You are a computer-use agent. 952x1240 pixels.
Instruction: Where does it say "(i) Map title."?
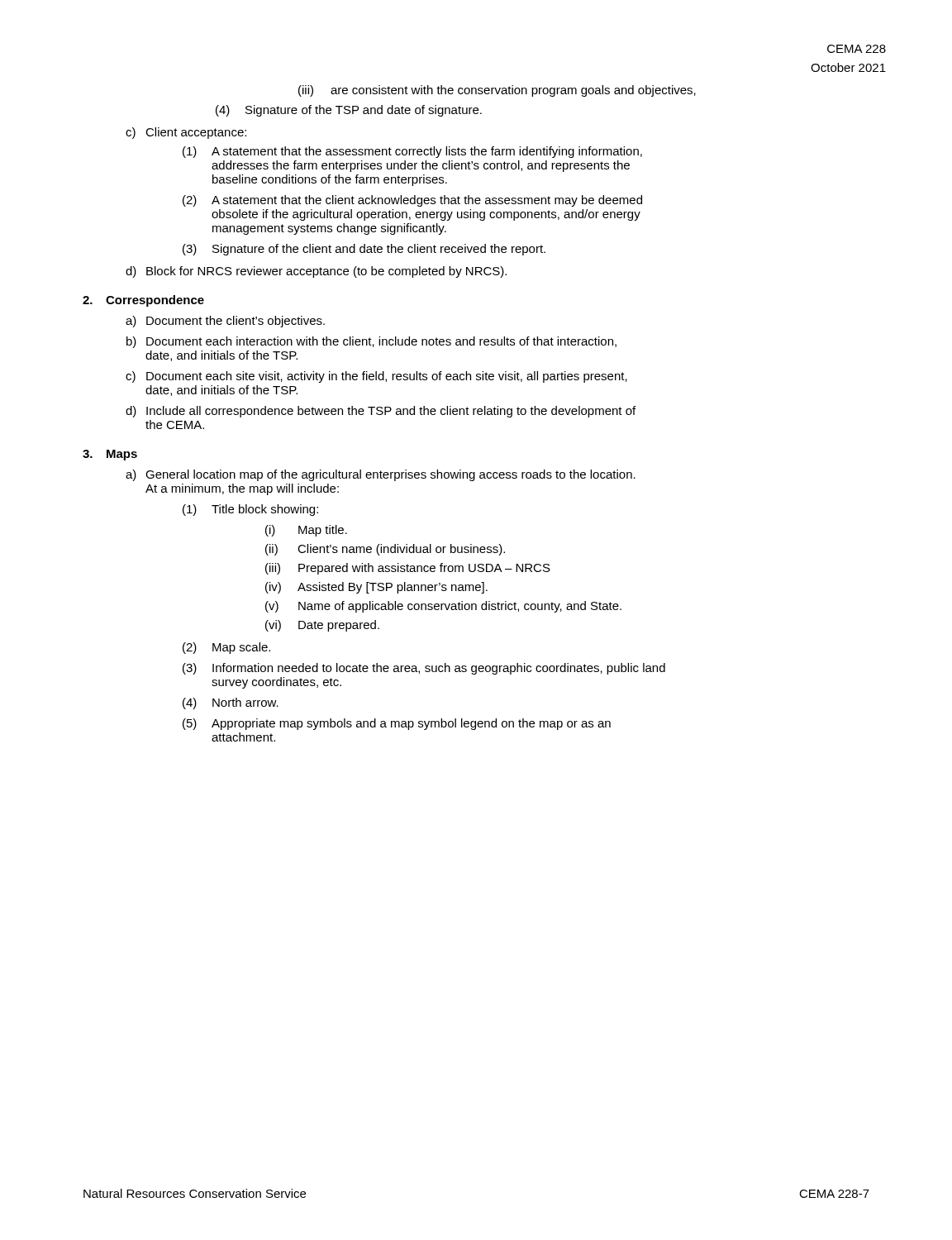point(306,529)
